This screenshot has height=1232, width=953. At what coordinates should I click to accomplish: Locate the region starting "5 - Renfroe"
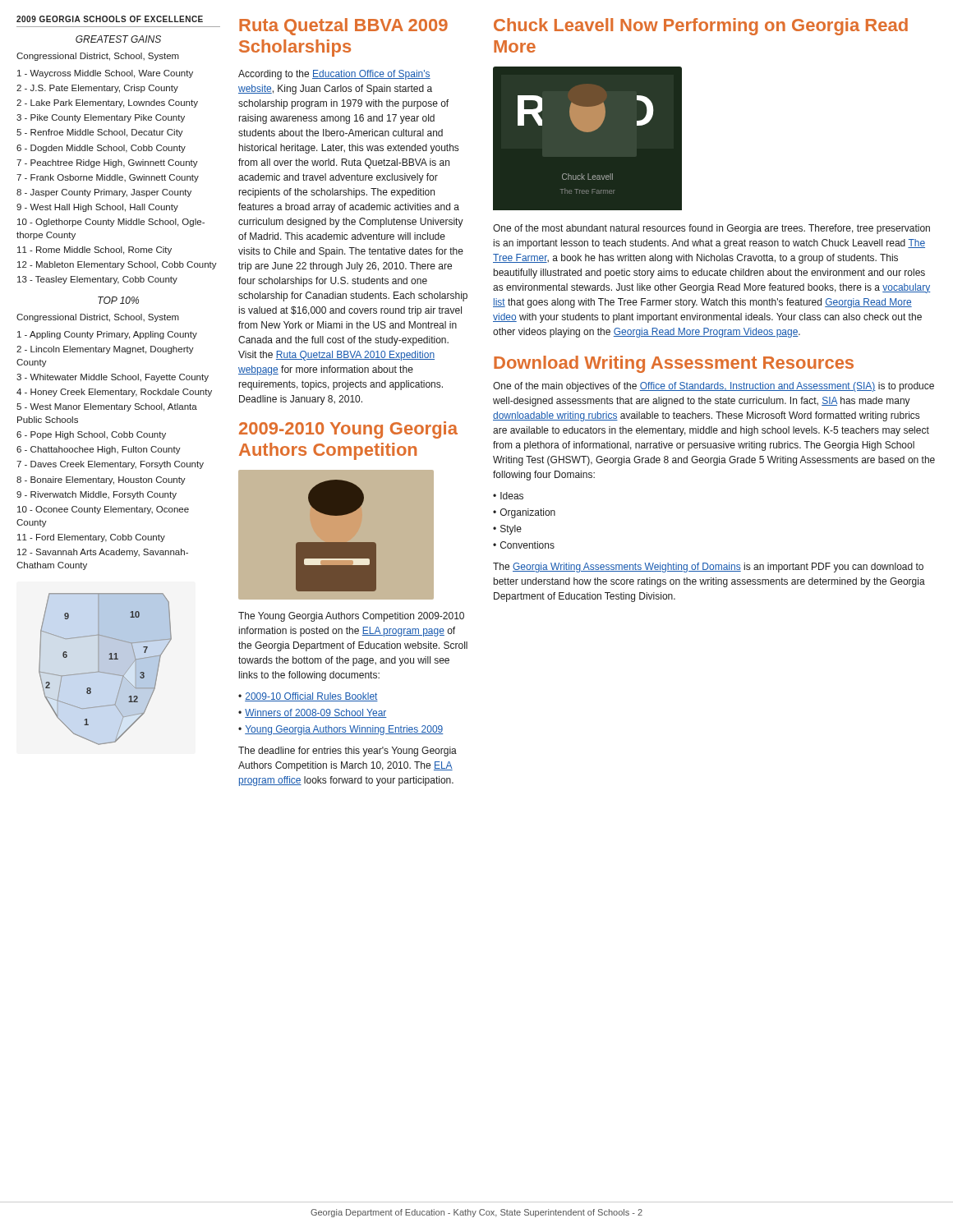pyautogui.click(x=100, y=133)
